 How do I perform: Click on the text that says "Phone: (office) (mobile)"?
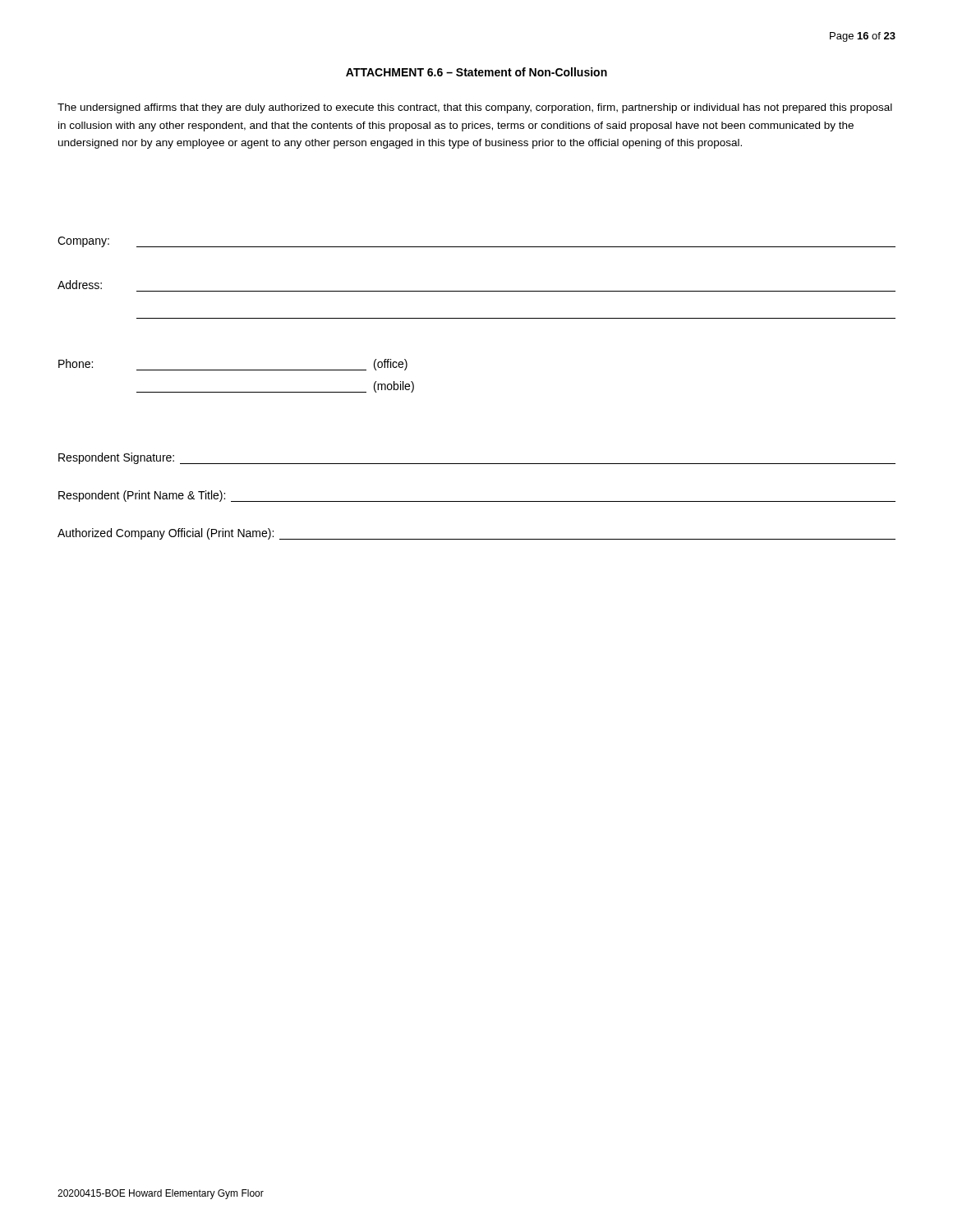click(73, 364)
